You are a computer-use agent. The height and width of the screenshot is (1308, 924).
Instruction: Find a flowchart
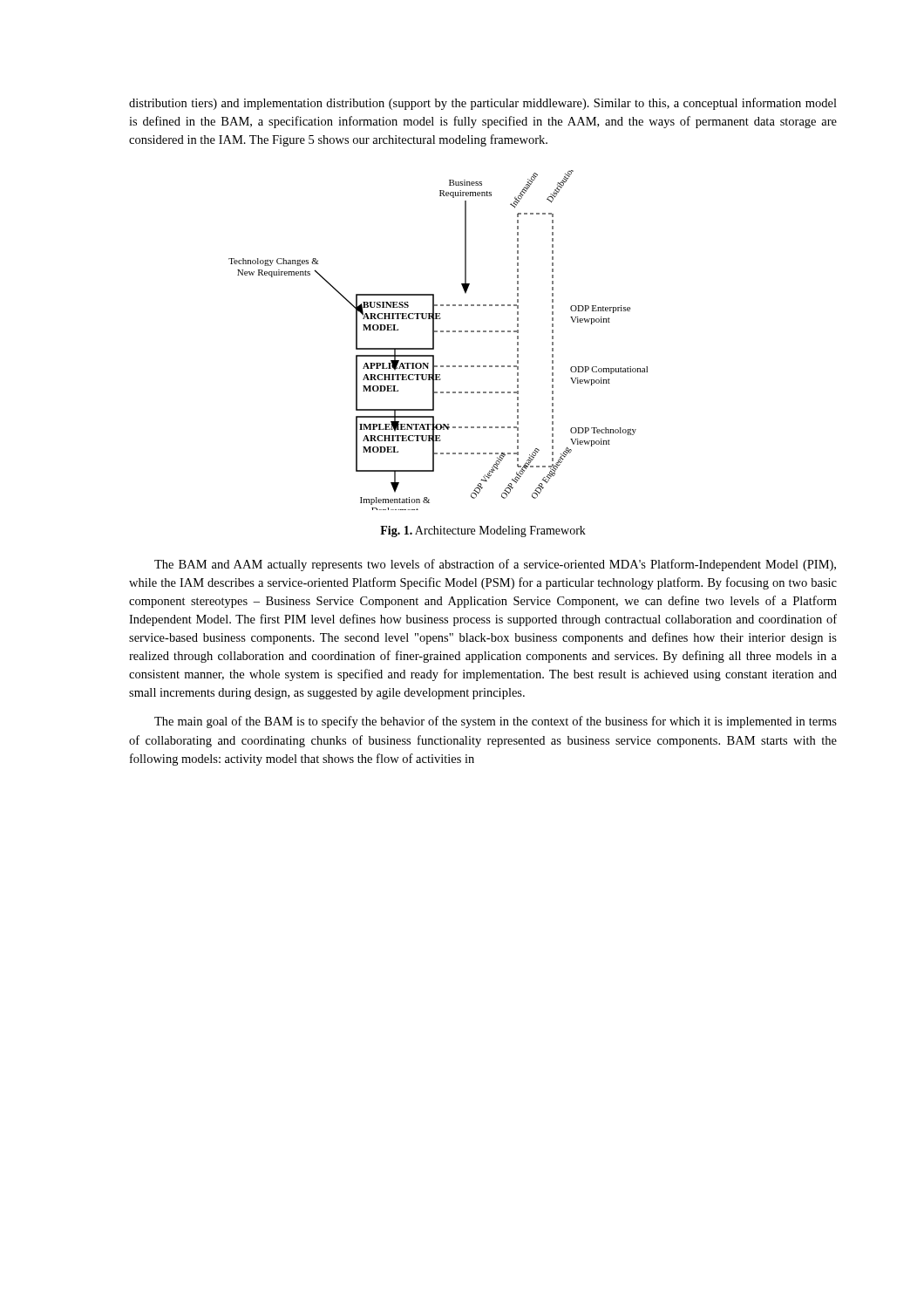click(483, 343)
